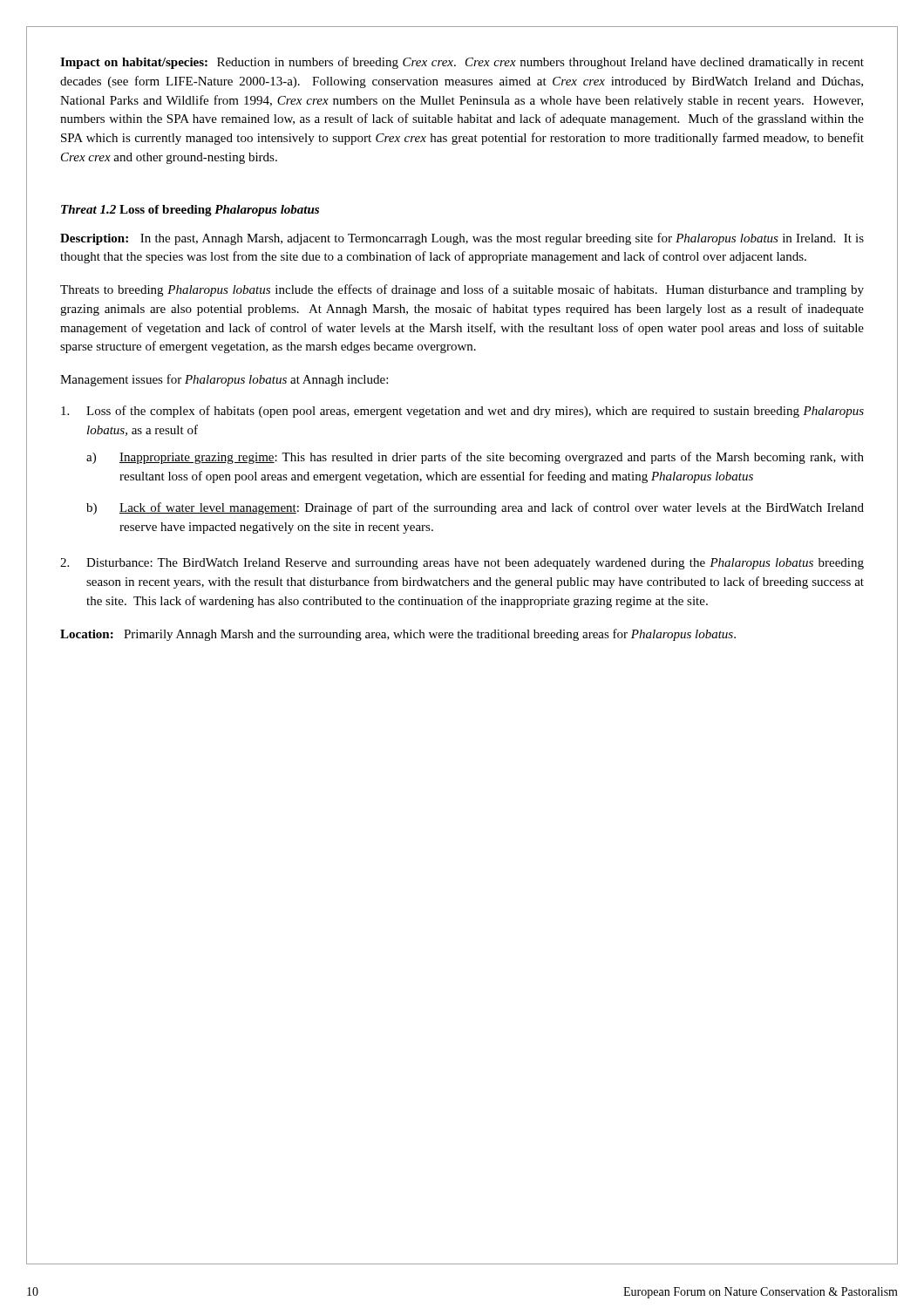Navigate to the passage starting "Management issues for Phalaropus lobatus at Annagh"
This screenshot has height=1308, width=924.
tap(225, 379)
